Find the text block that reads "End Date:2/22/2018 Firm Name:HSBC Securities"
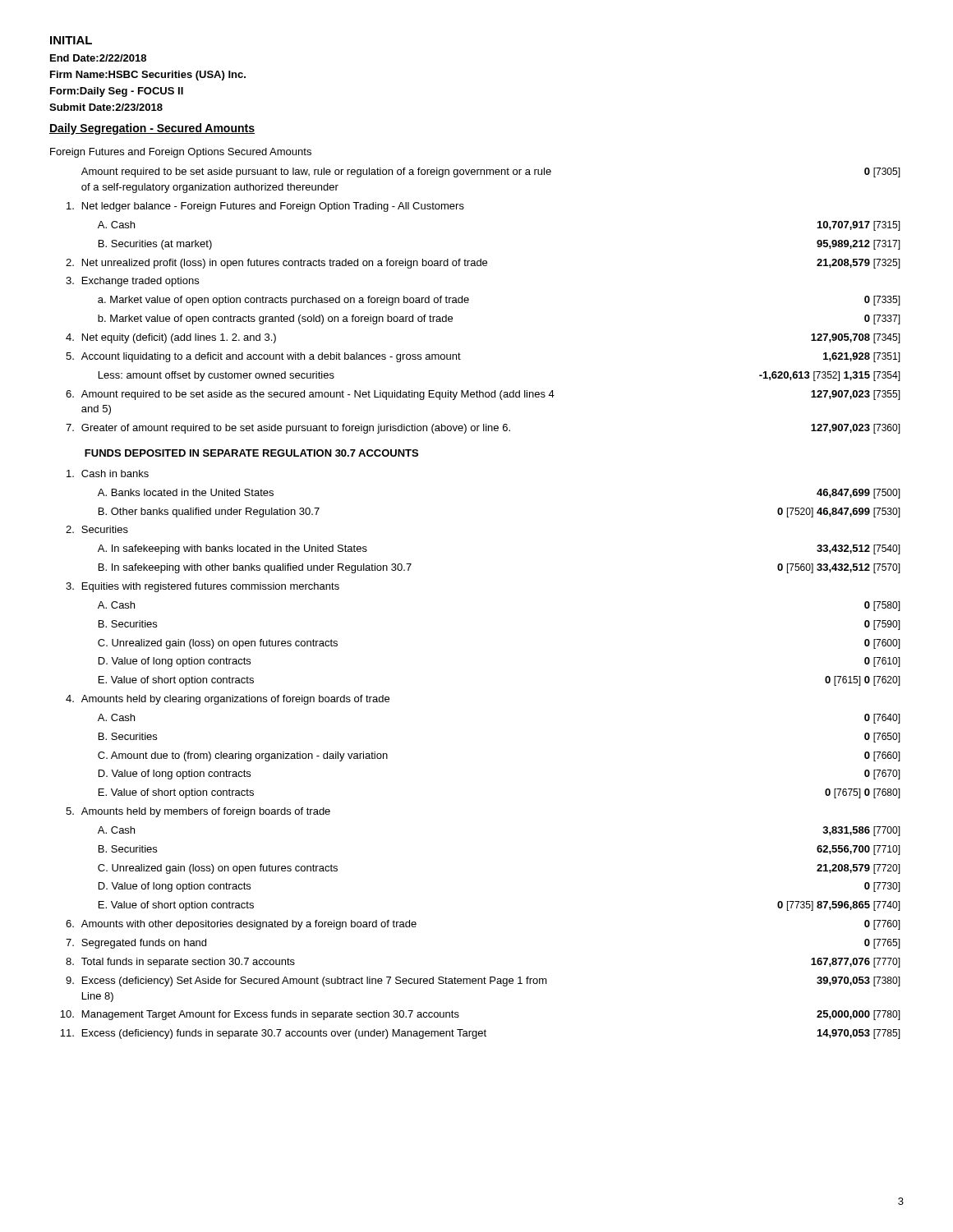This screenshot has height=1232, width=953. coord(148,83)
